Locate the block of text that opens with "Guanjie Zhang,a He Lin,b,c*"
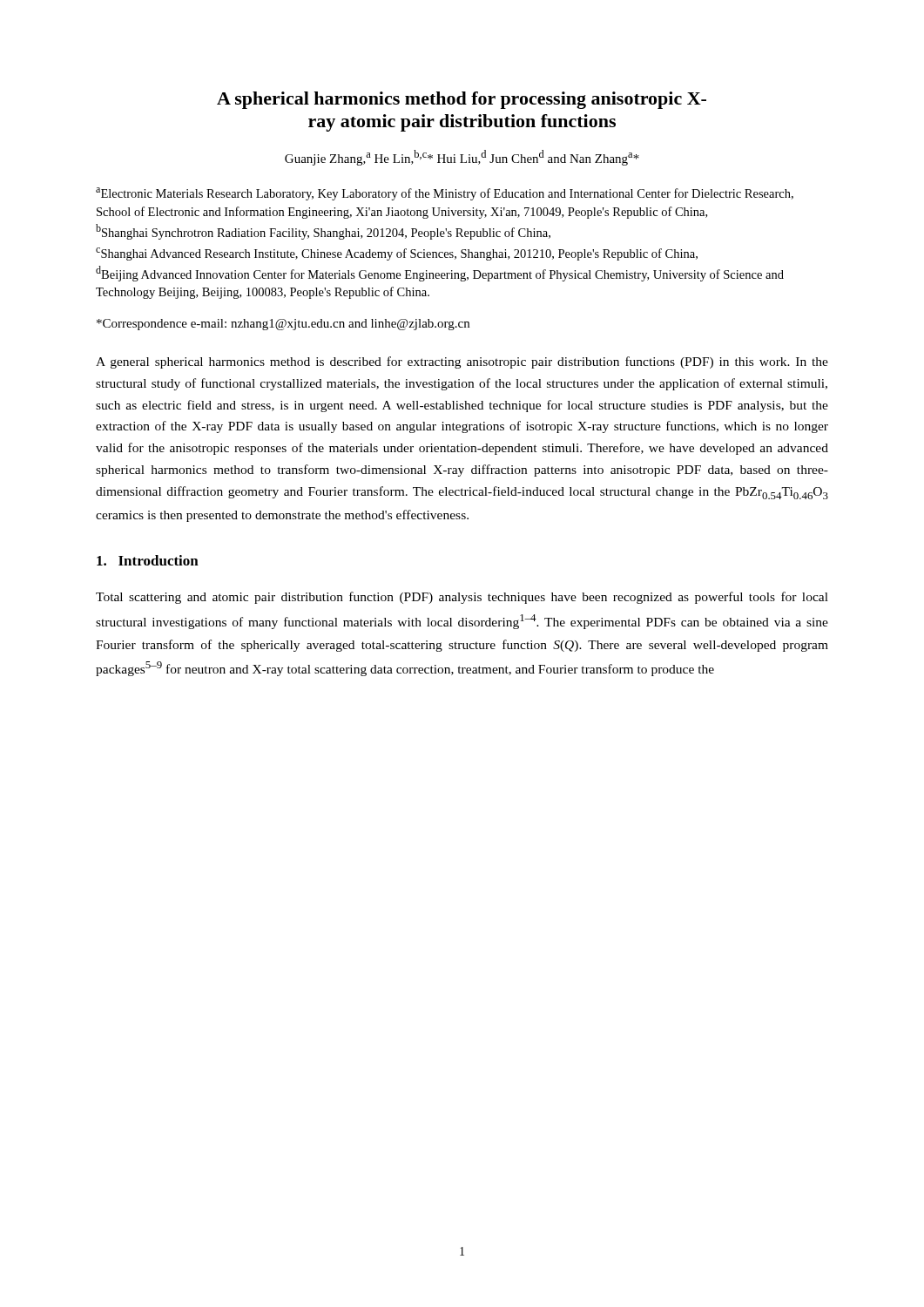 [x=462, y=157]
